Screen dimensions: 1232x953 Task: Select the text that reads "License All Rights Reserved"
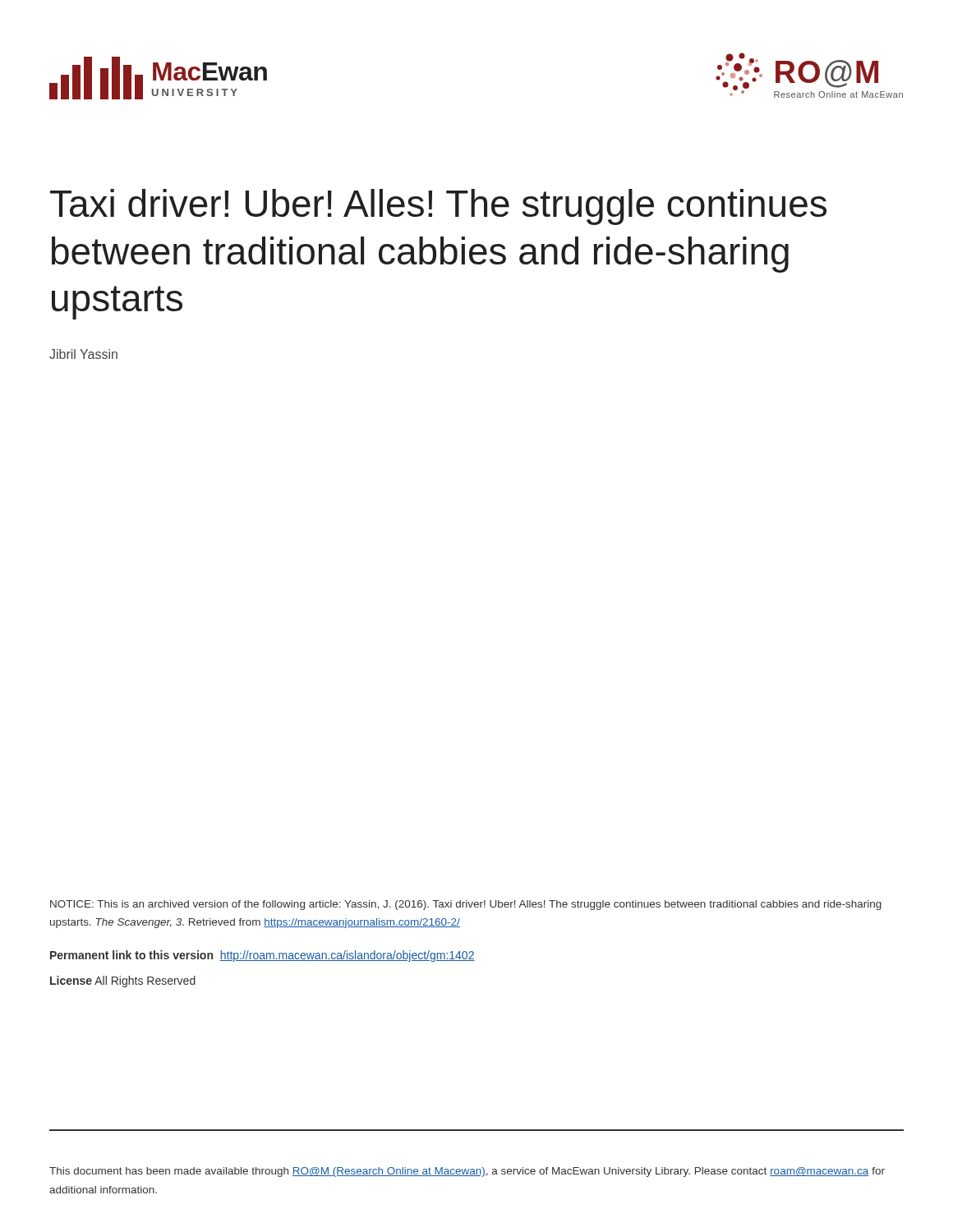tap(122, 981)
